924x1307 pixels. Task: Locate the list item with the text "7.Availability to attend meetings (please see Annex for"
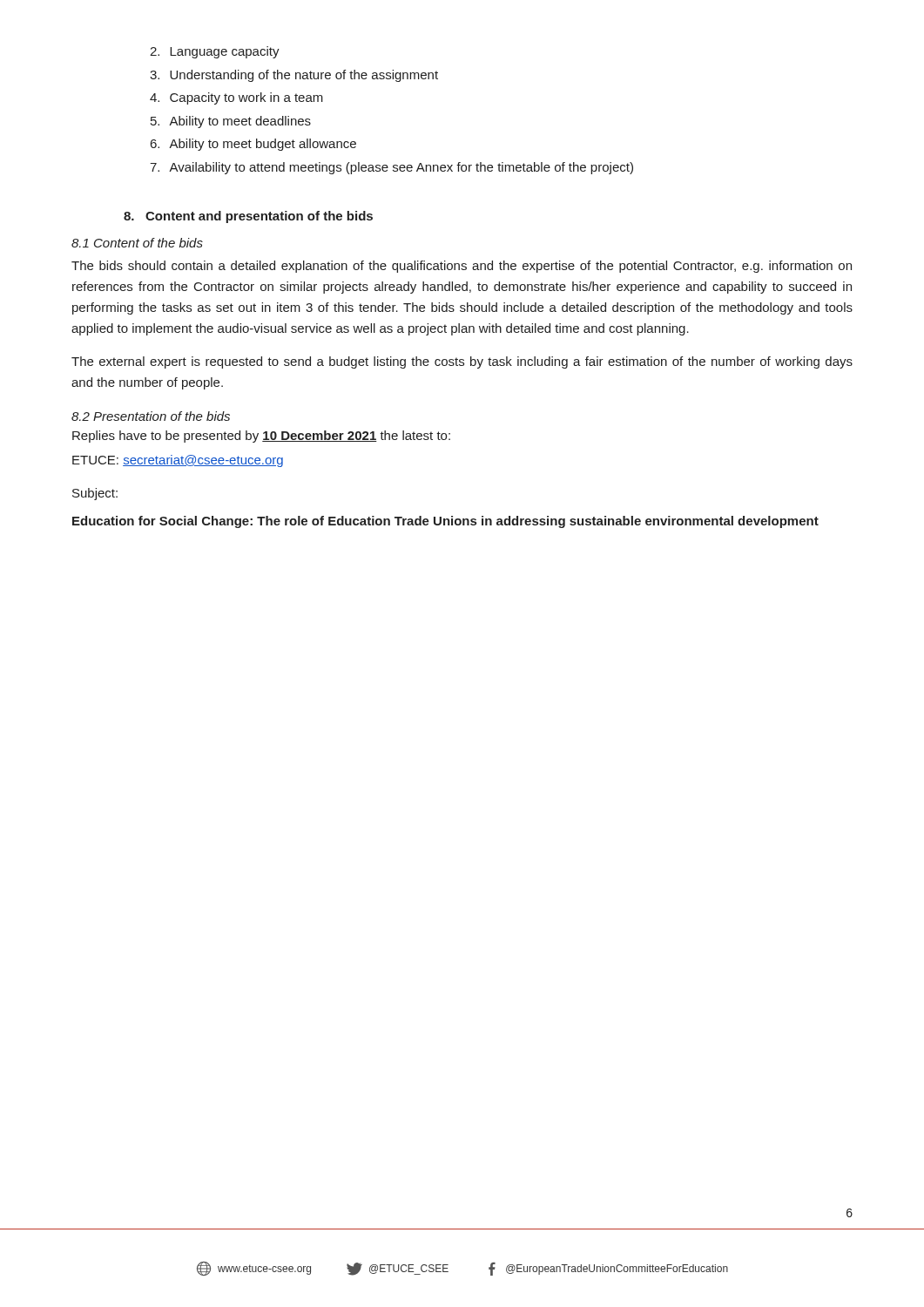(x=392, y=167)
